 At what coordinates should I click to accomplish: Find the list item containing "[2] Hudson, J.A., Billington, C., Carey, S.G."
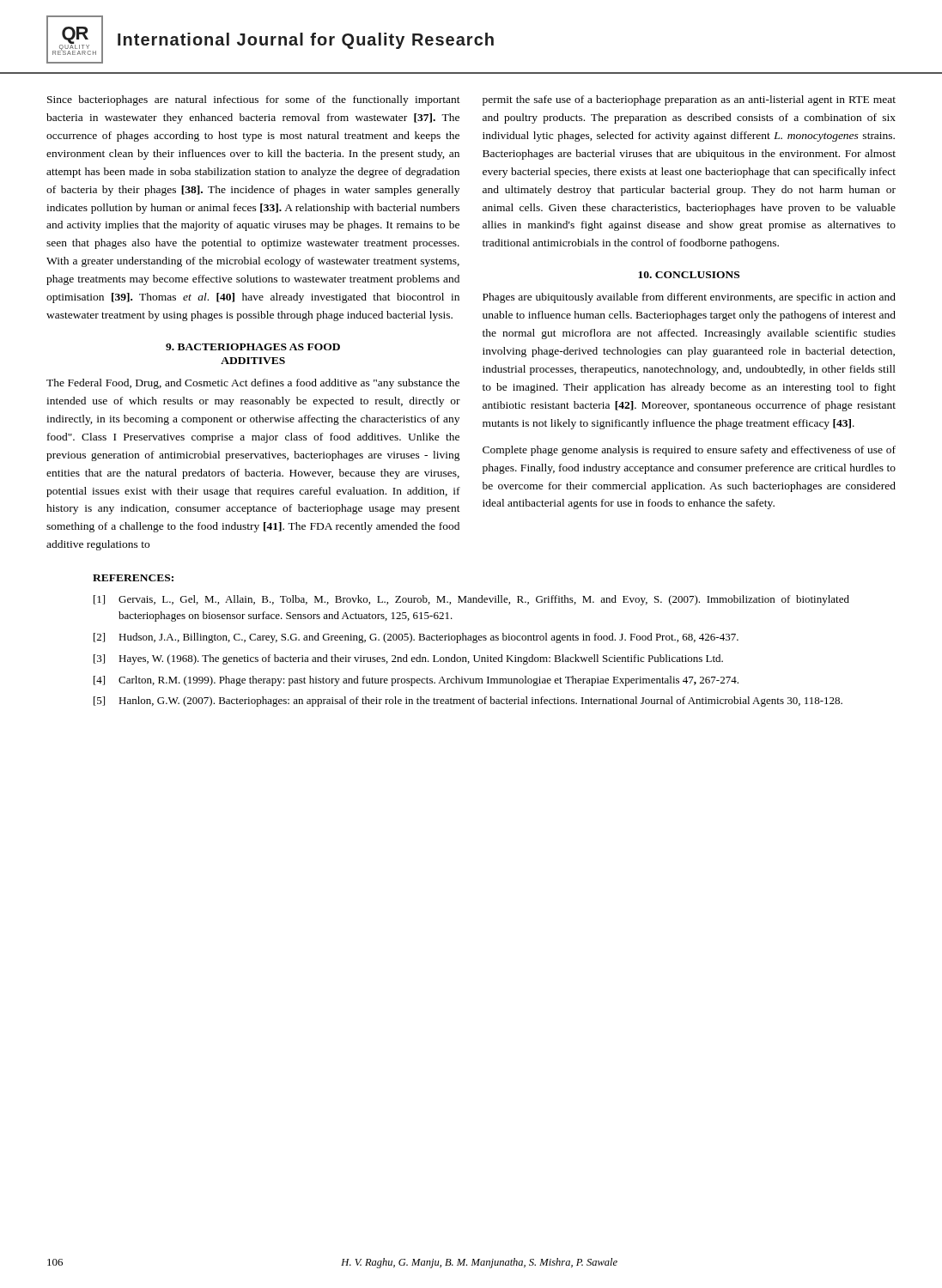[471, 637]
